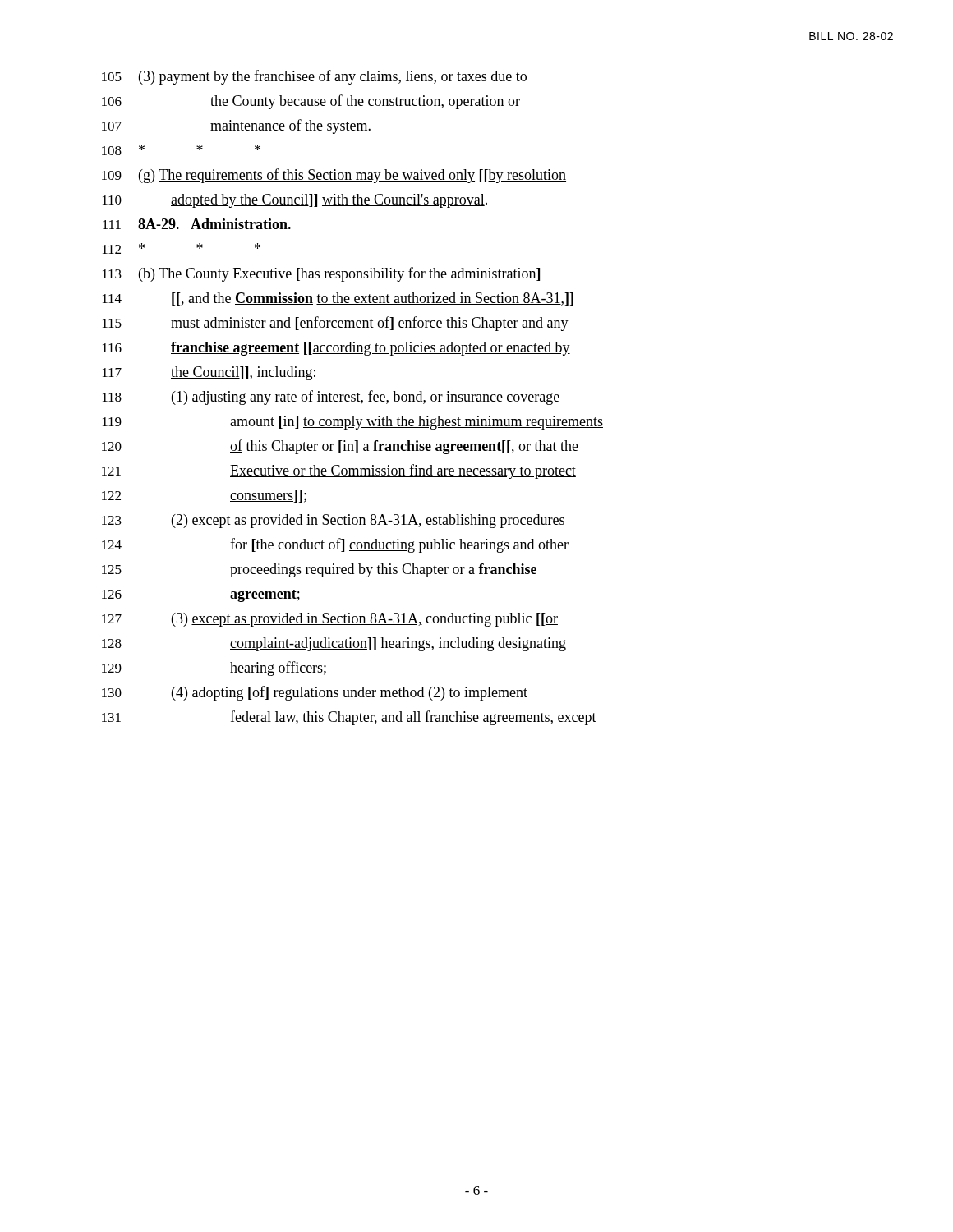Viewport: 953px width, 1232px height.
Task: Click the passage that begins "113 (b) The"
Action: coord(485,274)
